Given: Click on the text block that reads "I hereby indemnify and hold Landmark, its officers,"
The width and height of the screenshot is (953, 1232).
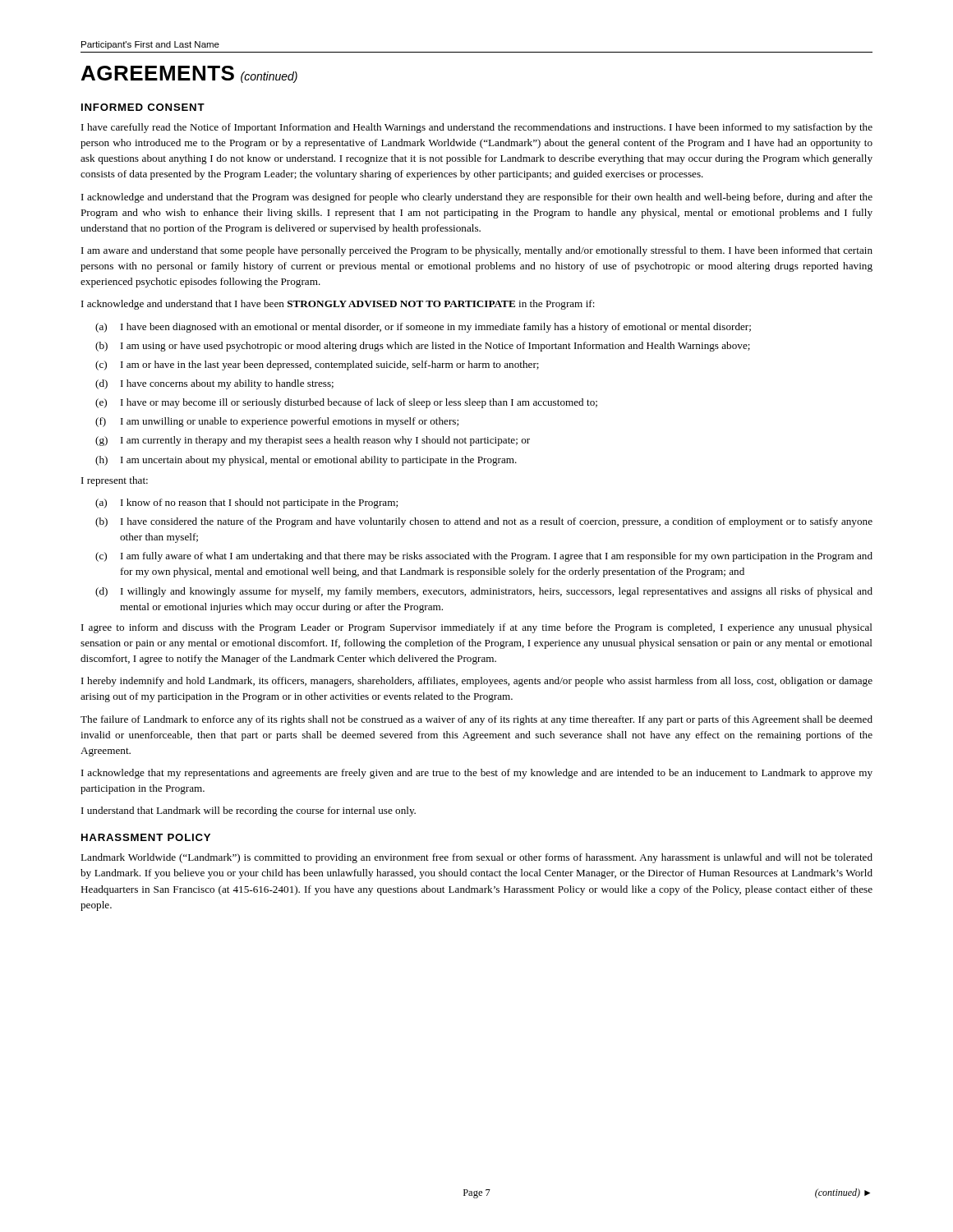Looking at the screenshot, I should click(476, 689).
